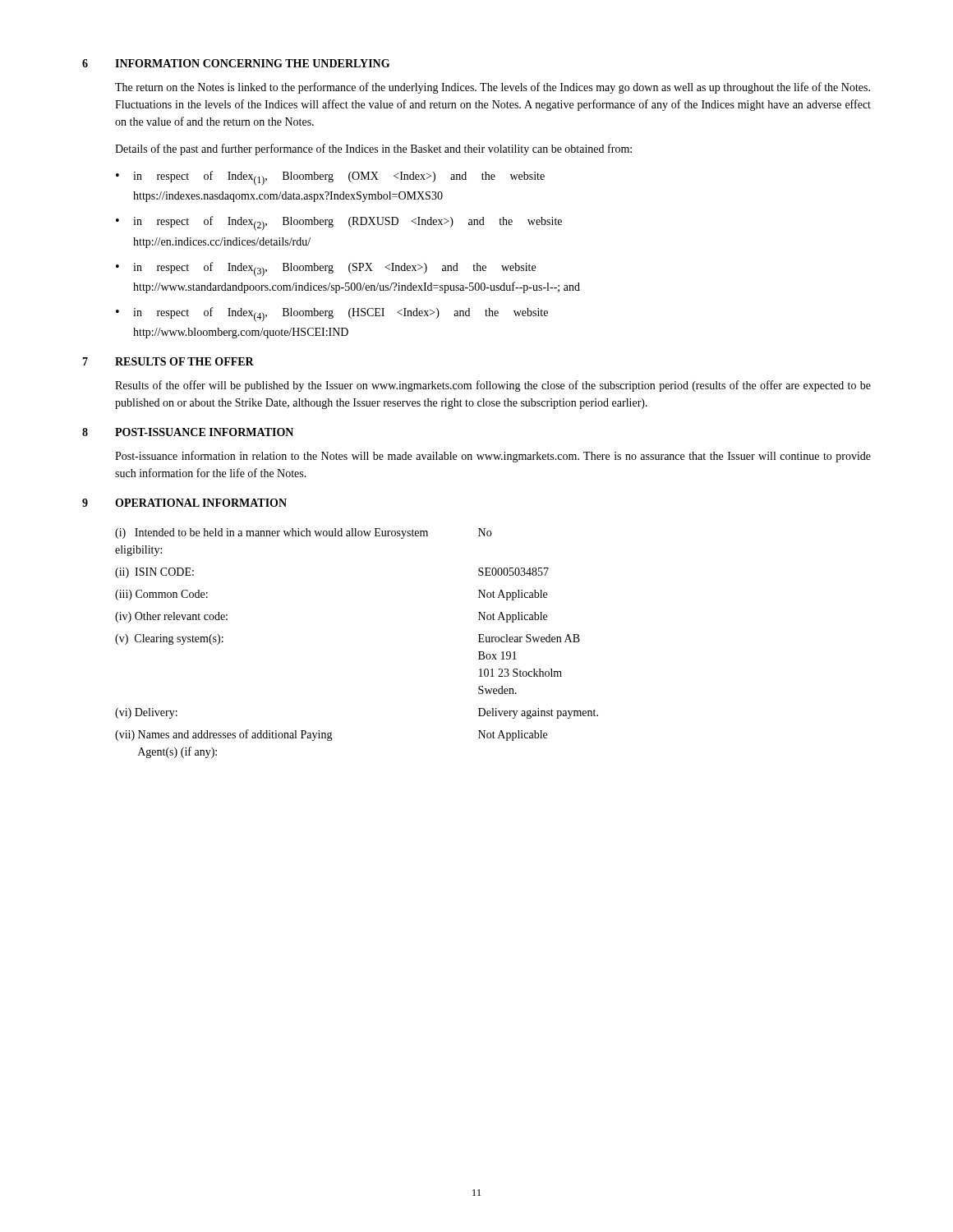
Task: Click where it says "6 INFORMATION CONCERNING THE UNDERLYING"
Action: click(236, 64)
